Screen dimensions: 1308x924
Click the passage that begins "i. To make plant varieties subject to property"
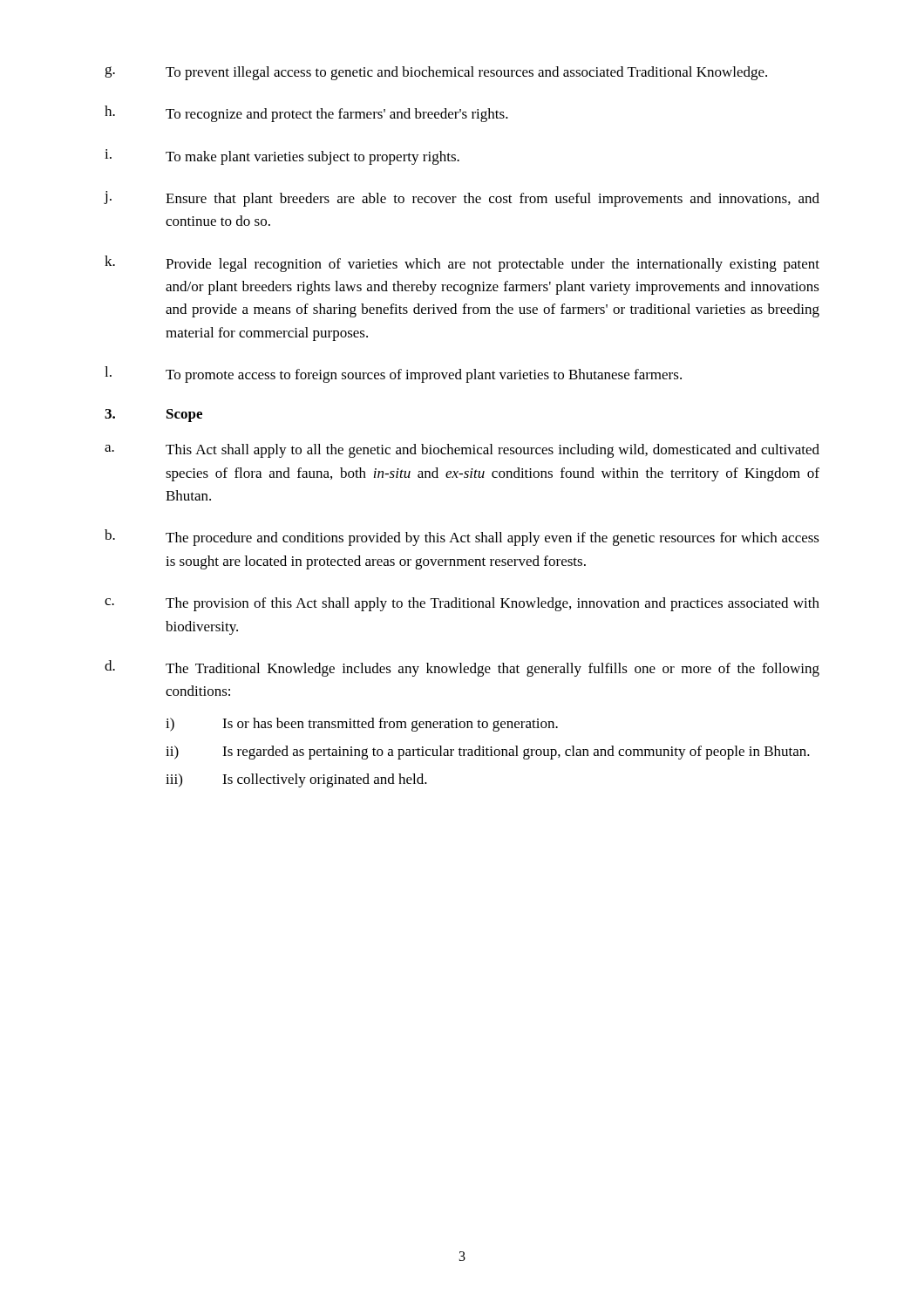(x=462, y=157)
